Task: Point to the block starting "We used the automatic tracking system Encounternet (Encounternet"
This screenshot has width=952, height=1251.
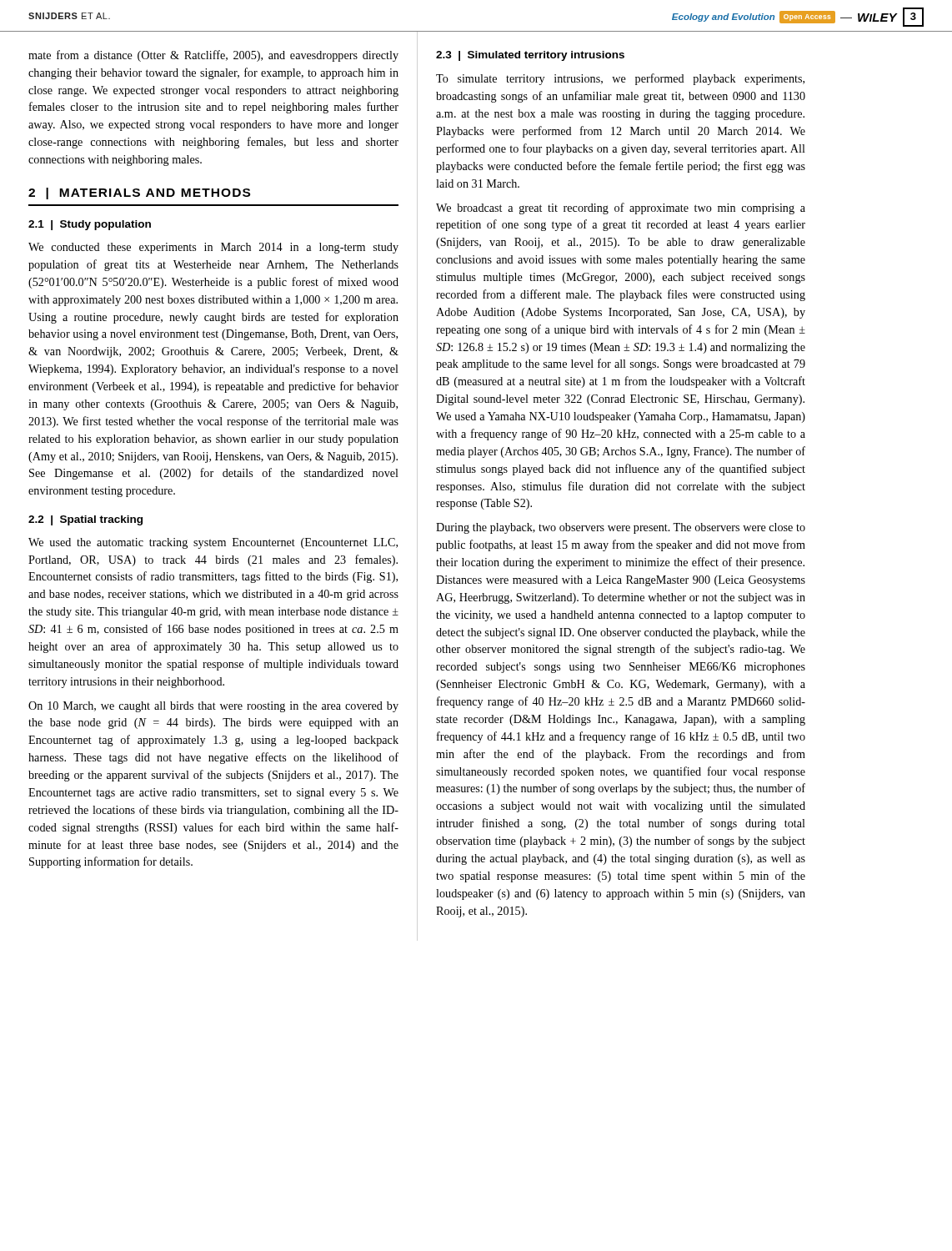Action: pos(213,702)
